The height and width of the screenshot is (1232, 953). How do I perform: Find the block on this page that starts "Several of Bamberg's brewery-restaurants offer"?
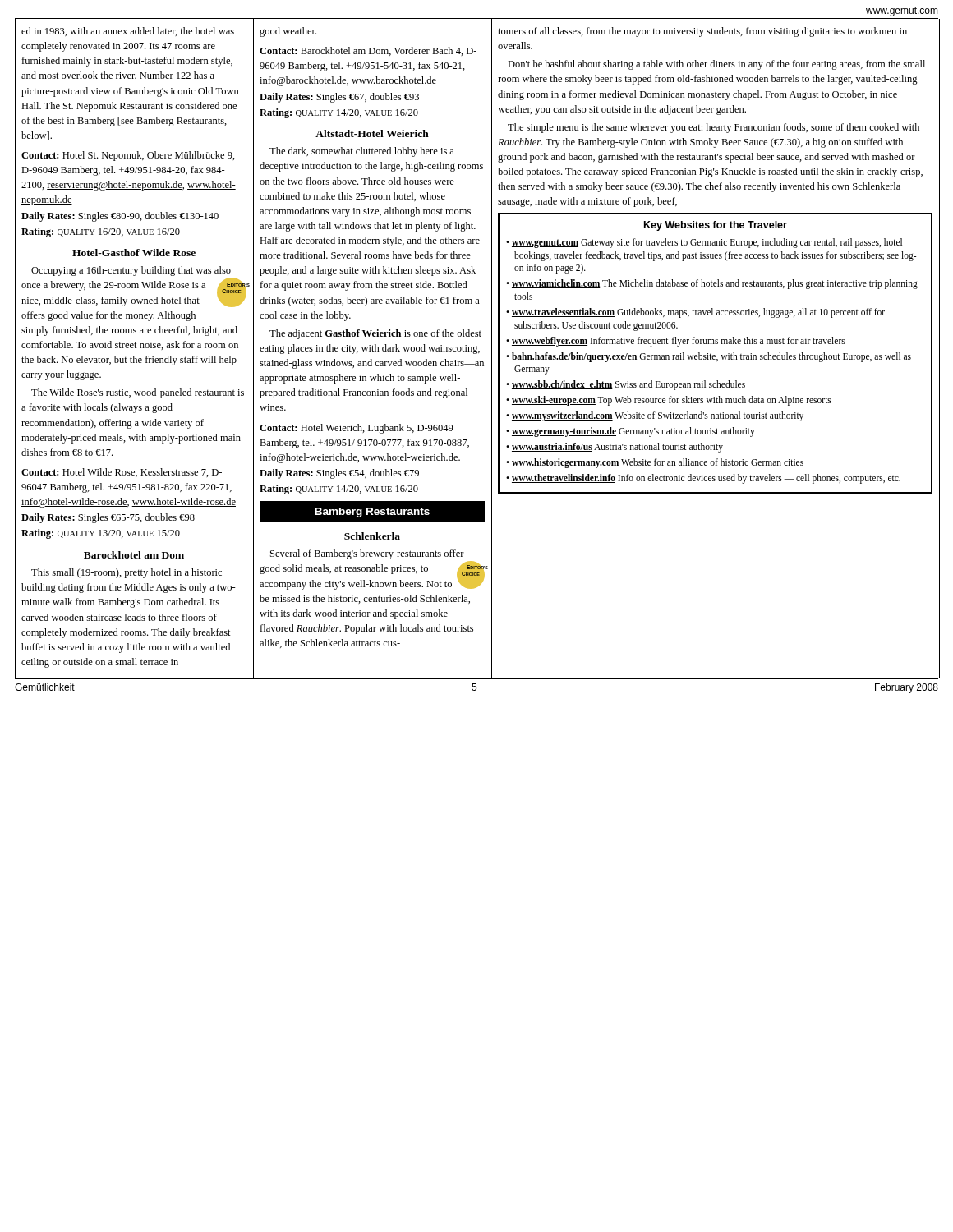coord(372,599)
